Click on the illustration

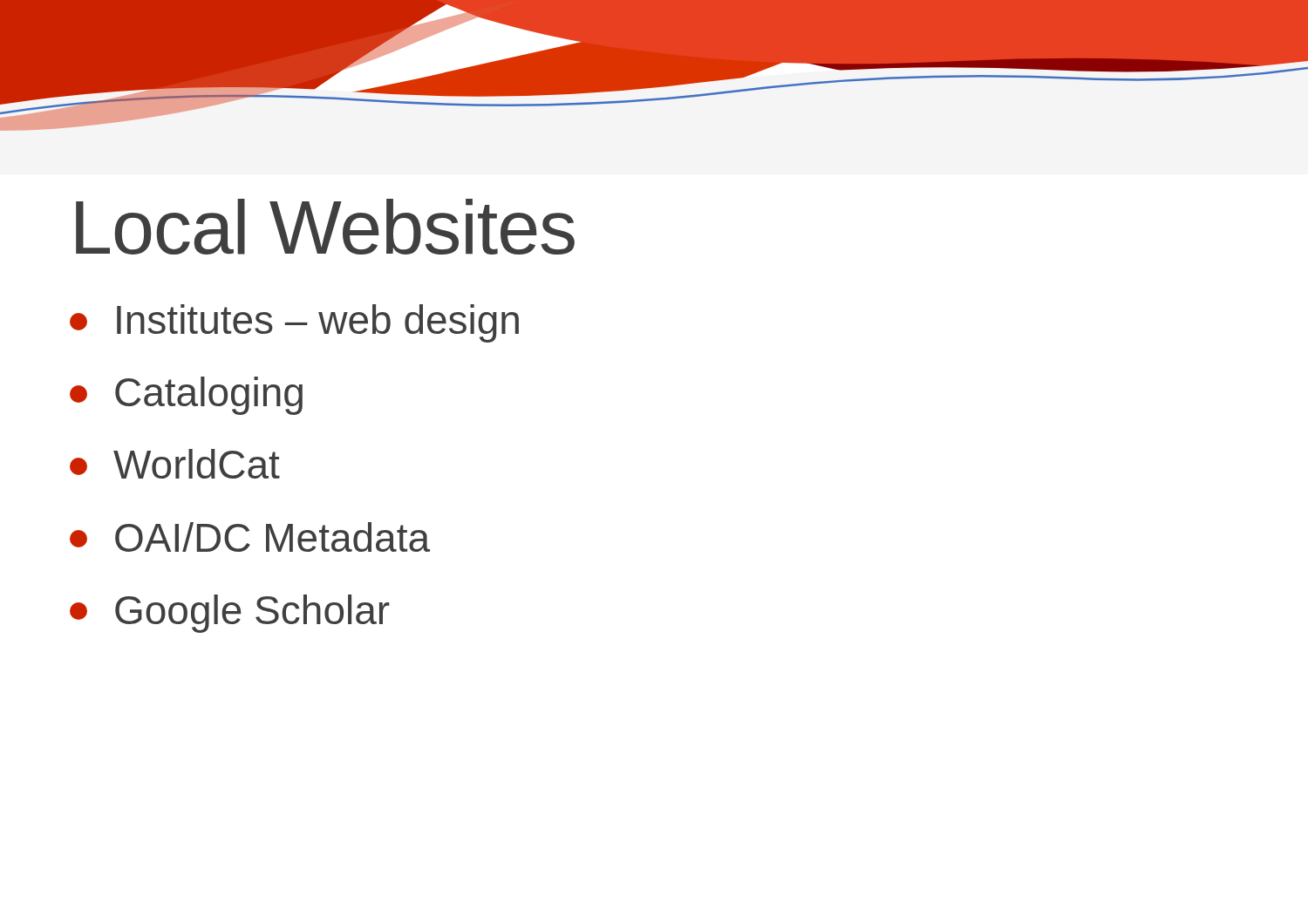[654, 87]
